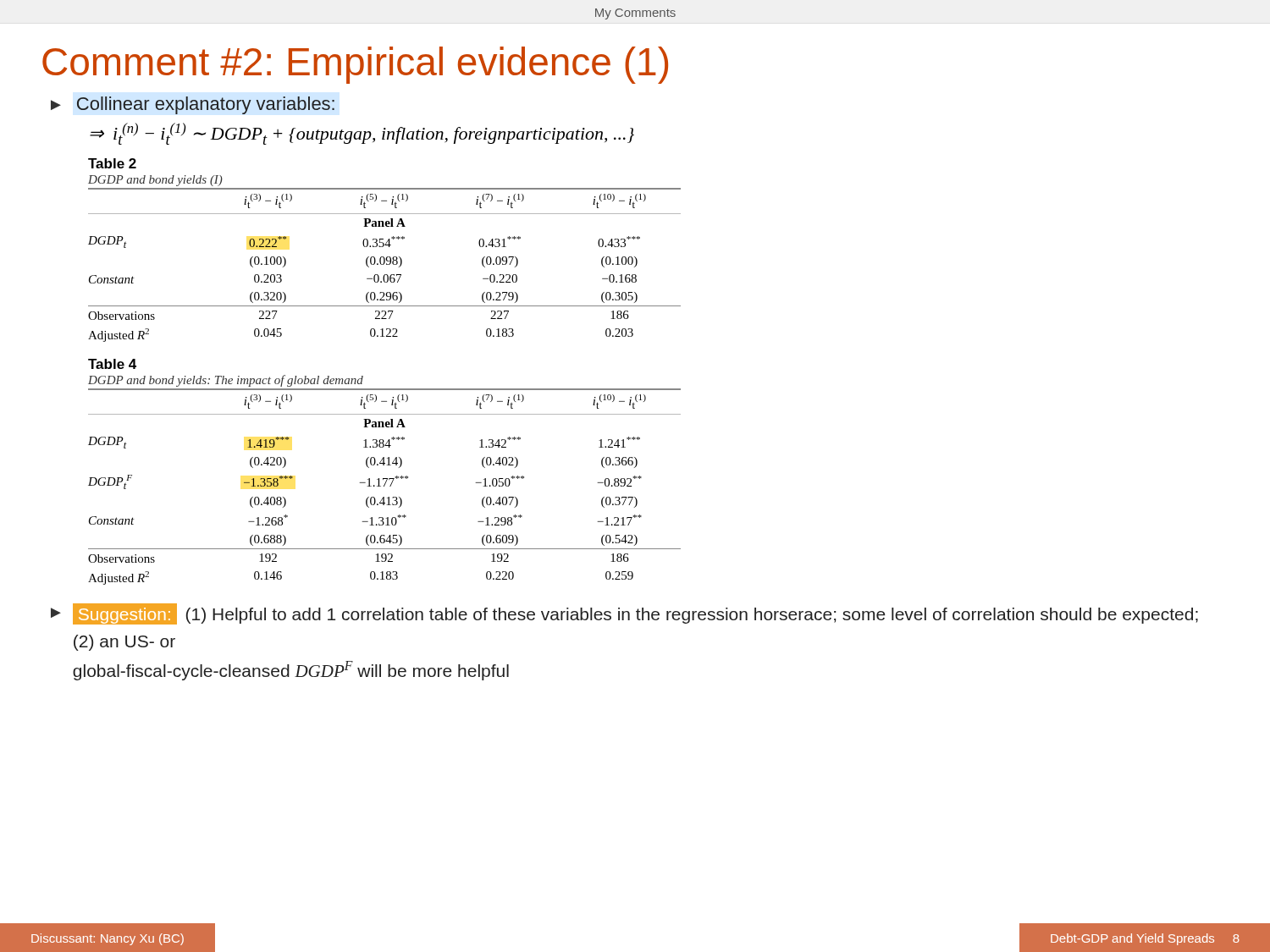Point to the text starting "► Collinear explanatory"
This screenshot has height=952, width=1270.
point(193,104)
